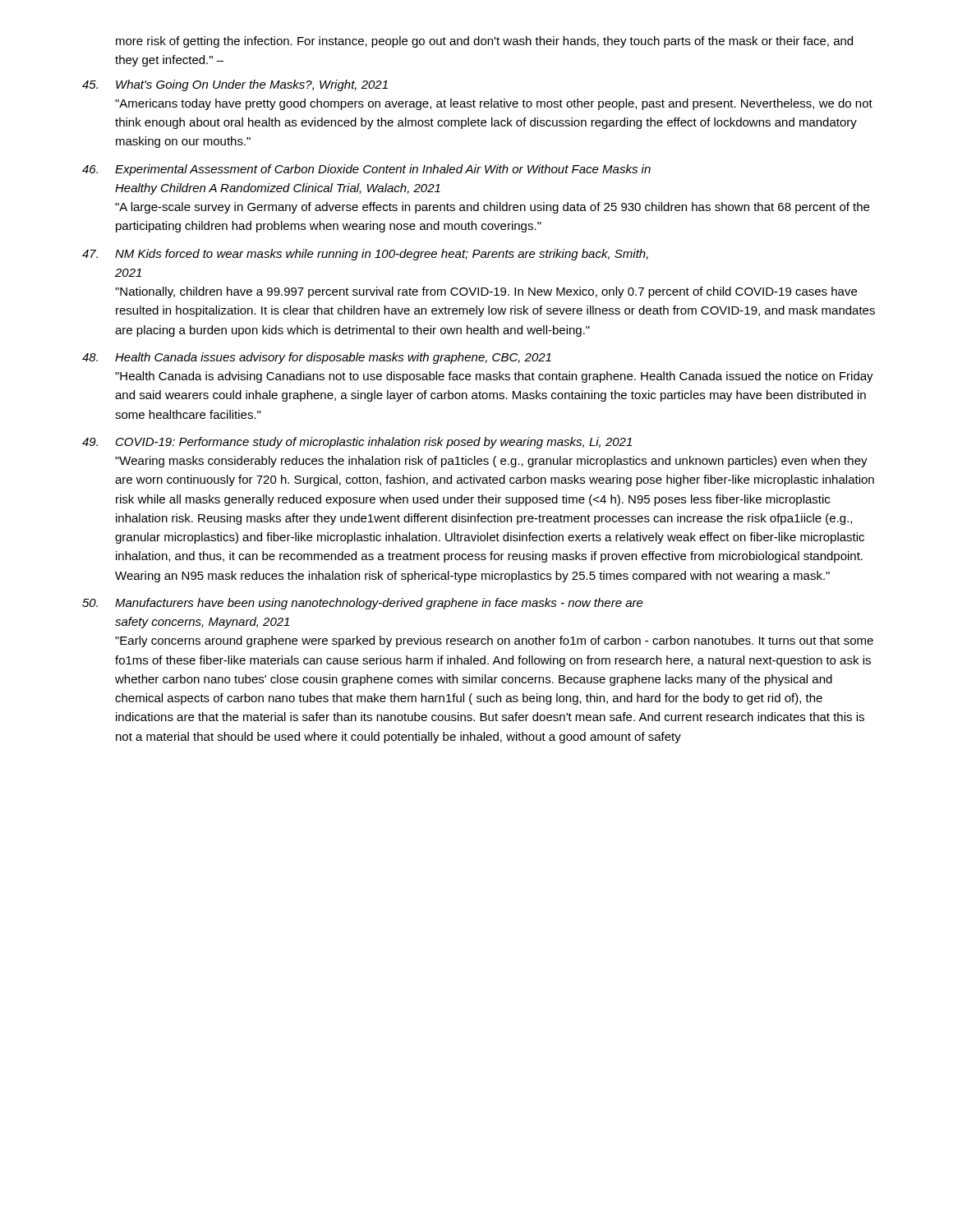Find the text starting "47. NM Kids forced to wear masks"
The width and height of the screenshot is (953, 1232).
click(481, 291)
